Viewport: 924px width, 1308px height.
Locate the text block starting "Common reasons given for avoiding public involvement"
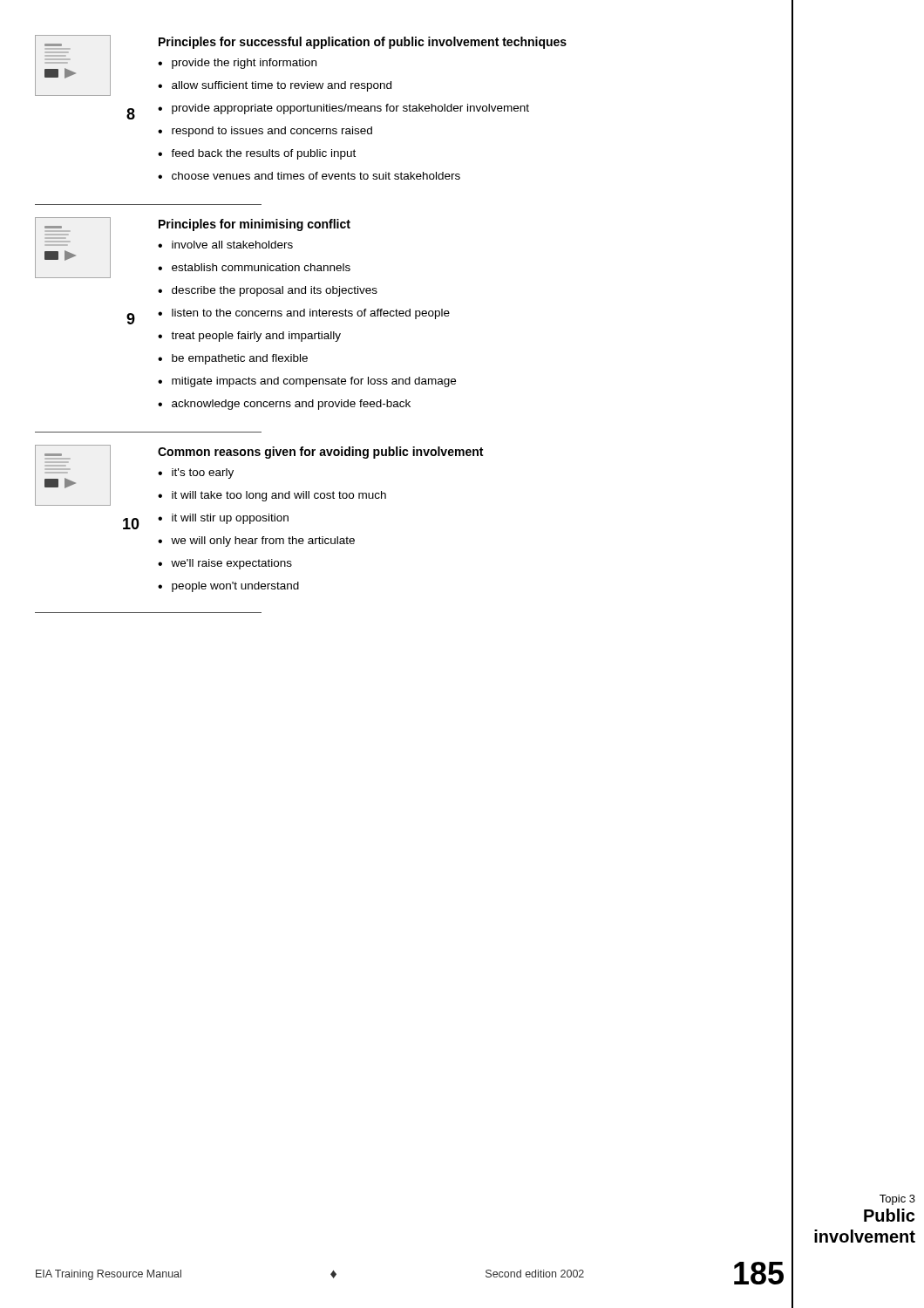[321, 452]
